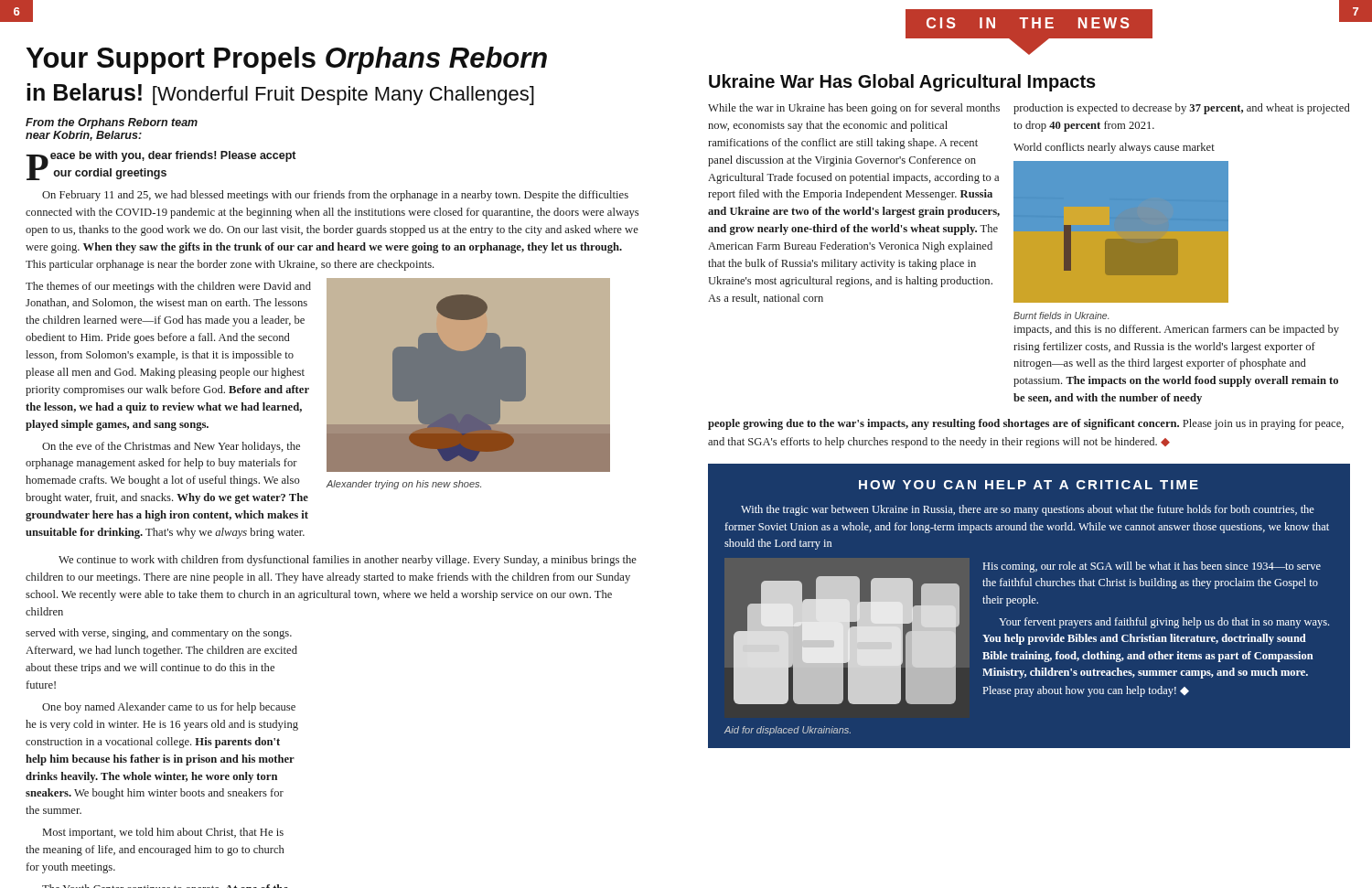Where is the passage that starts "impacts, and this is no different. American farmers"?
This screenshot has height=888, width=1372.
click(1182, 364)
